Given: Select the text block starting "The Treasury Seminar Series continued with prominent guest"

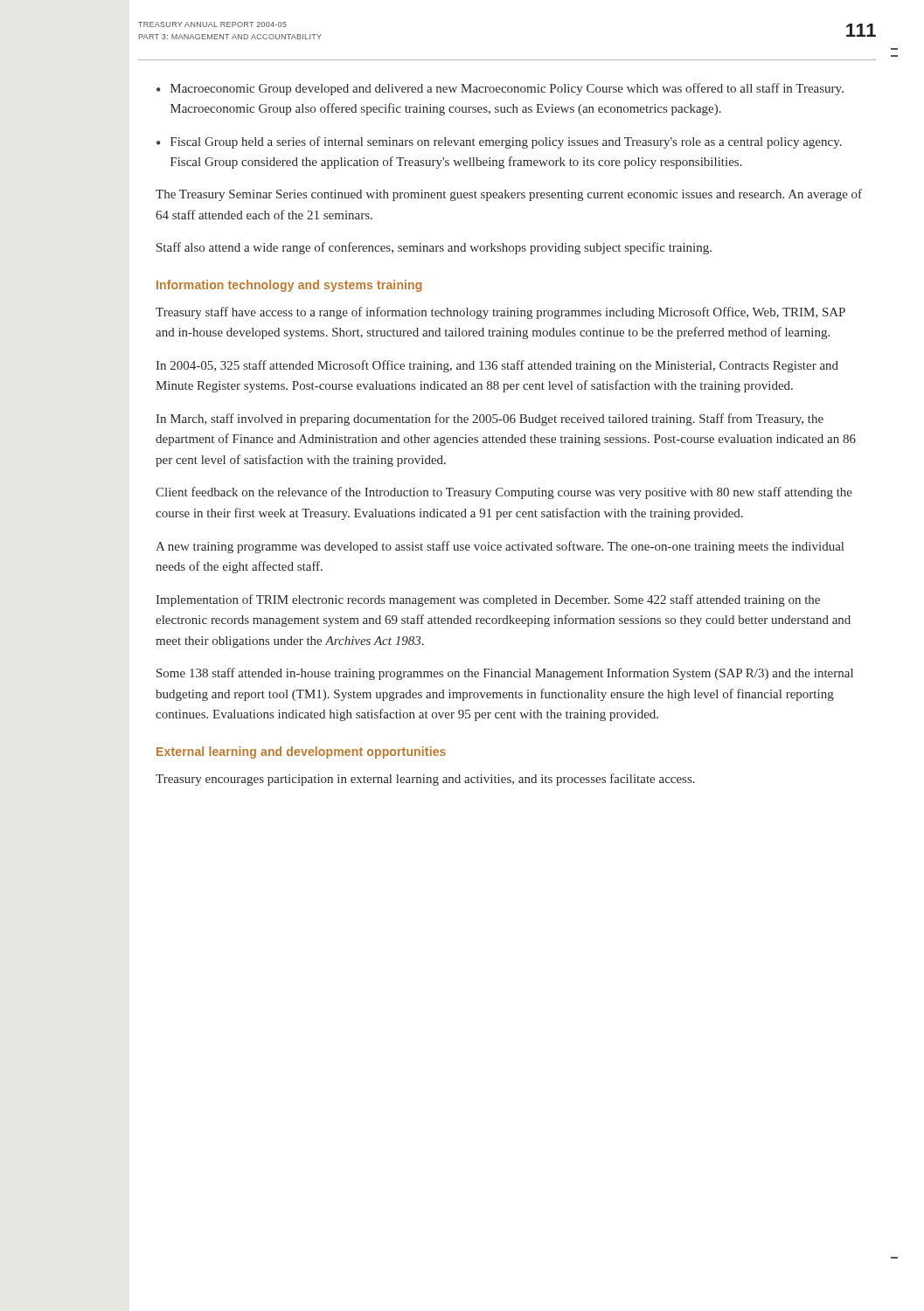Looking at the screenshot, I should pyautogui.click(x=509, y=204).
